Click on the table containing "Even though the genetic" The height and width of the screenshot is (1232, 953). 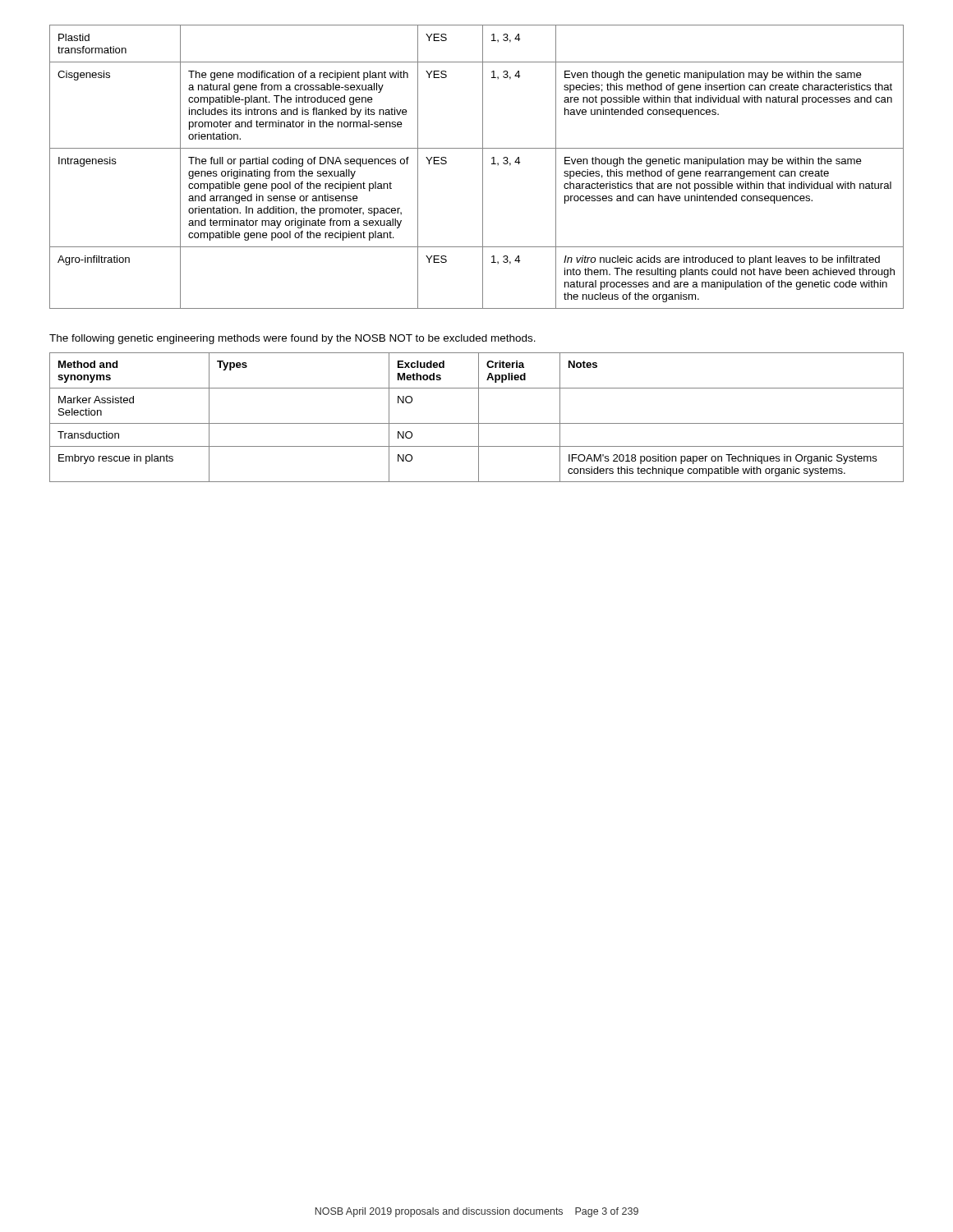point(476,167)
